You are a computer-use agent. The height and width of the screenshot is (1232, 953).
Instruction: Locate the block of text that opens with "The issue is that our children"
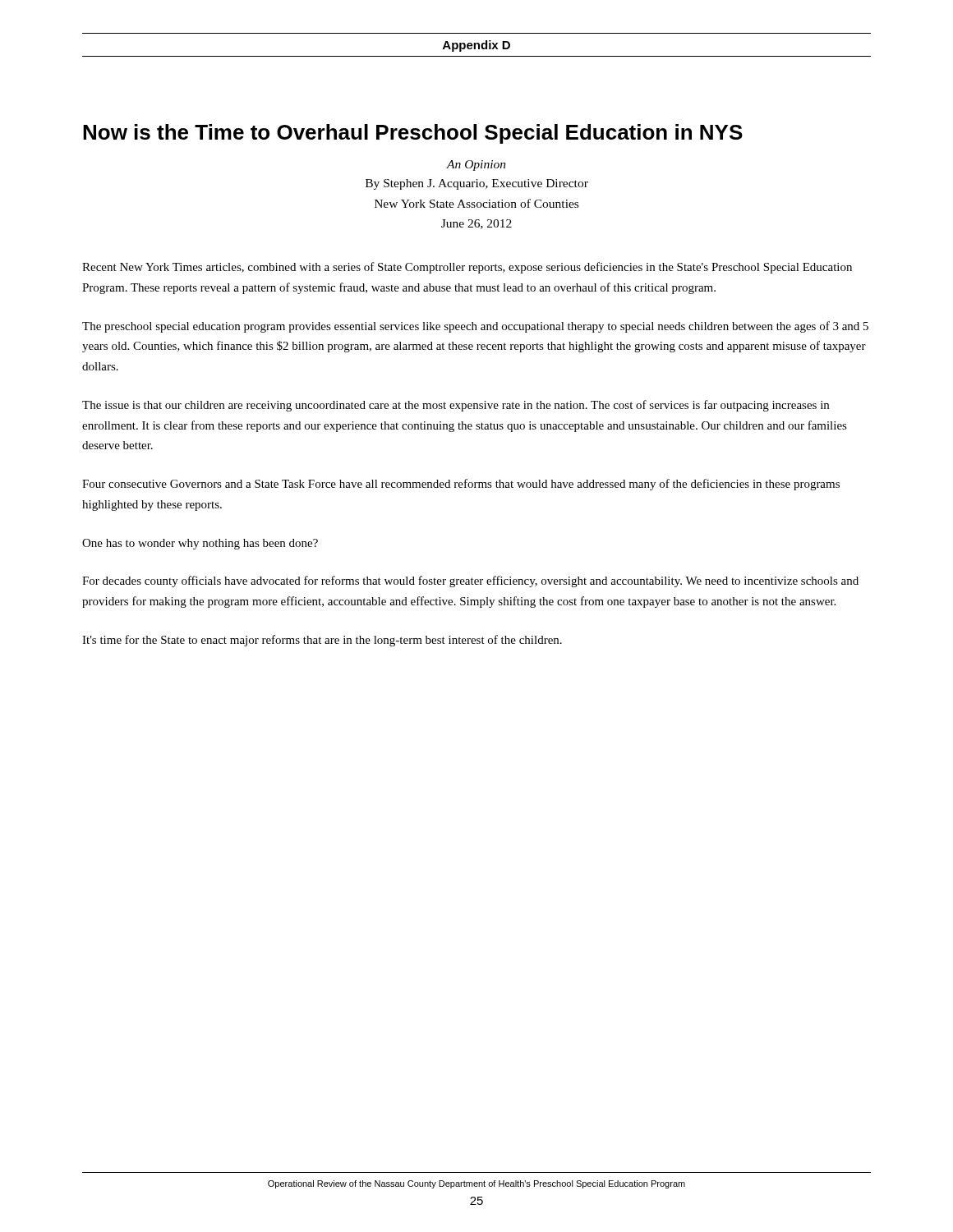click(476, 425)
